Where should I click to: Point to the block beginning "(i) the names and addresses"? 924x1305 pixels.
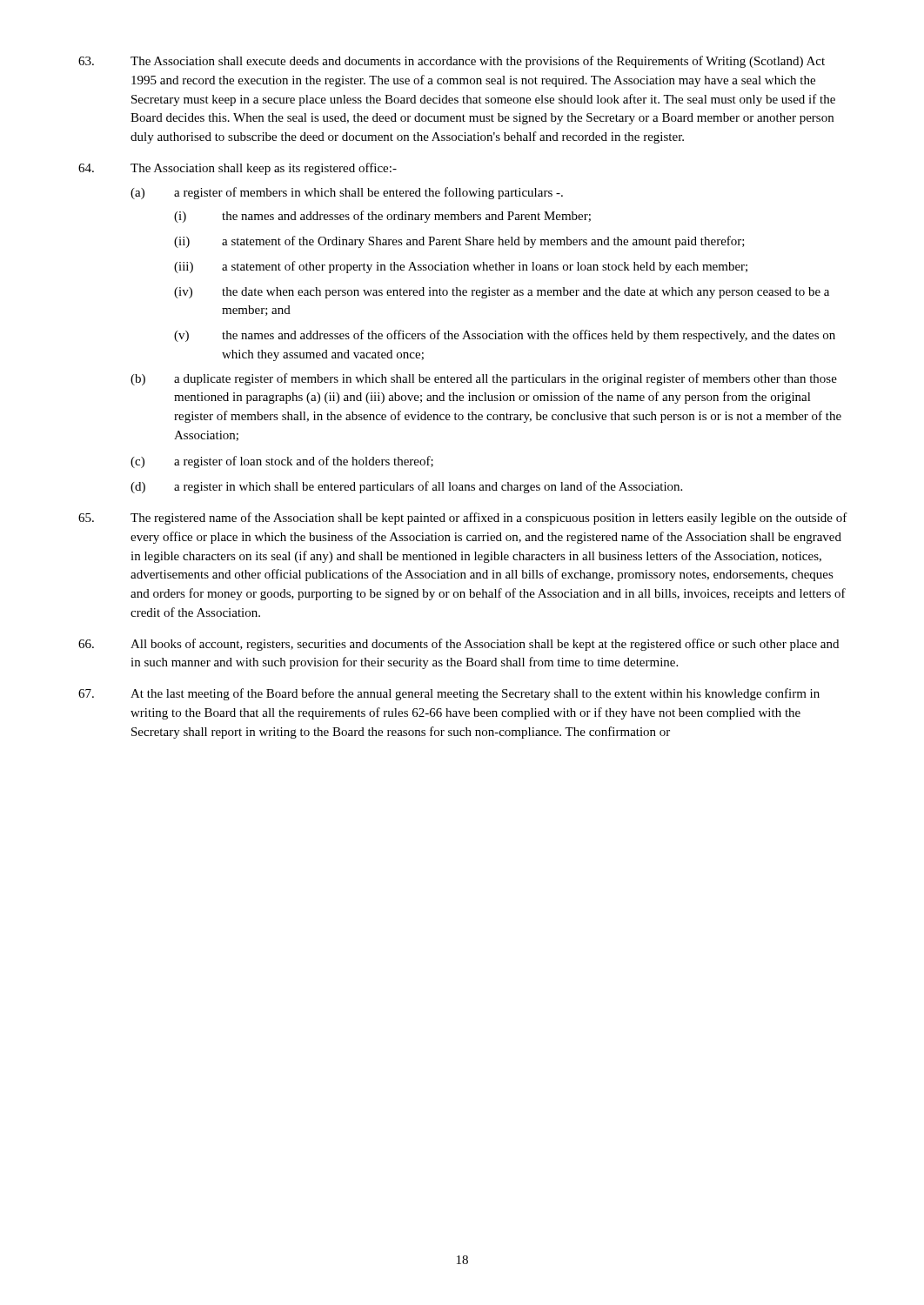point(512,217)
